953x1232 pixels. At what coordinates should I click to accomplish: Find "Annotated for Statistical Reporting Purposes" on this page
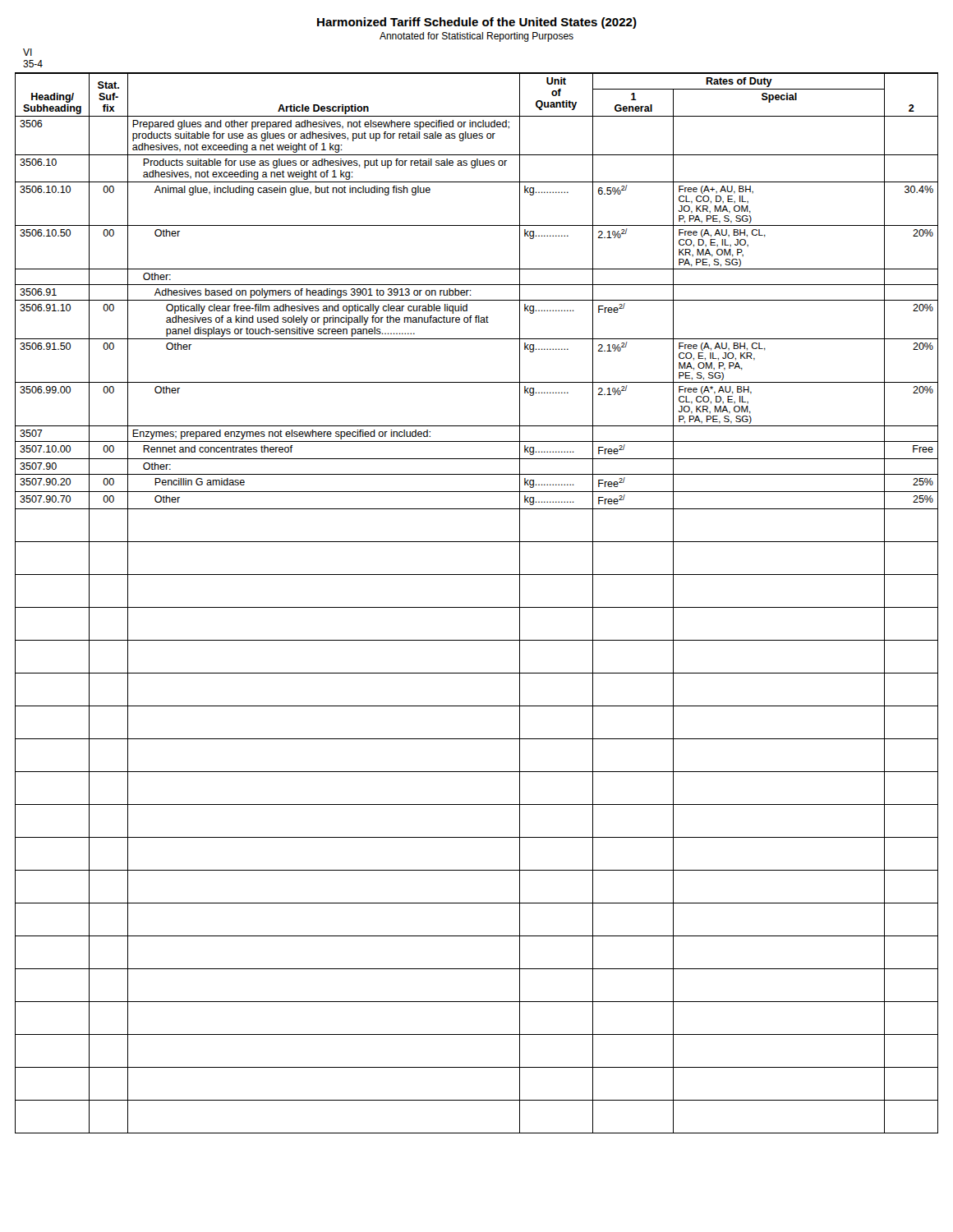click(476, 36)
